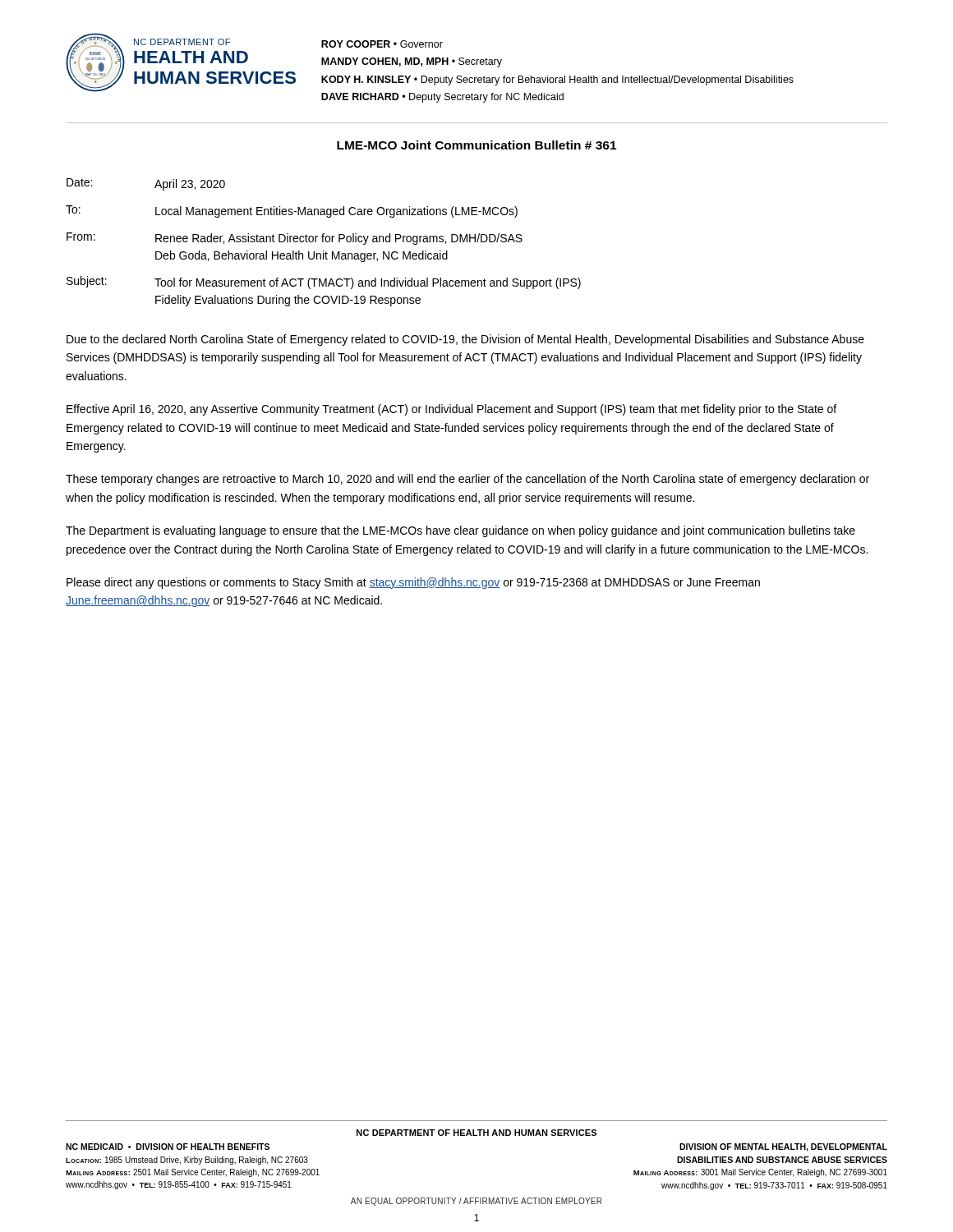Locate the text block that says "These temporary changes are retroactive to March"
Image resolution: width=953 pixels, height=1232 pixels.
tap(468, 488)
